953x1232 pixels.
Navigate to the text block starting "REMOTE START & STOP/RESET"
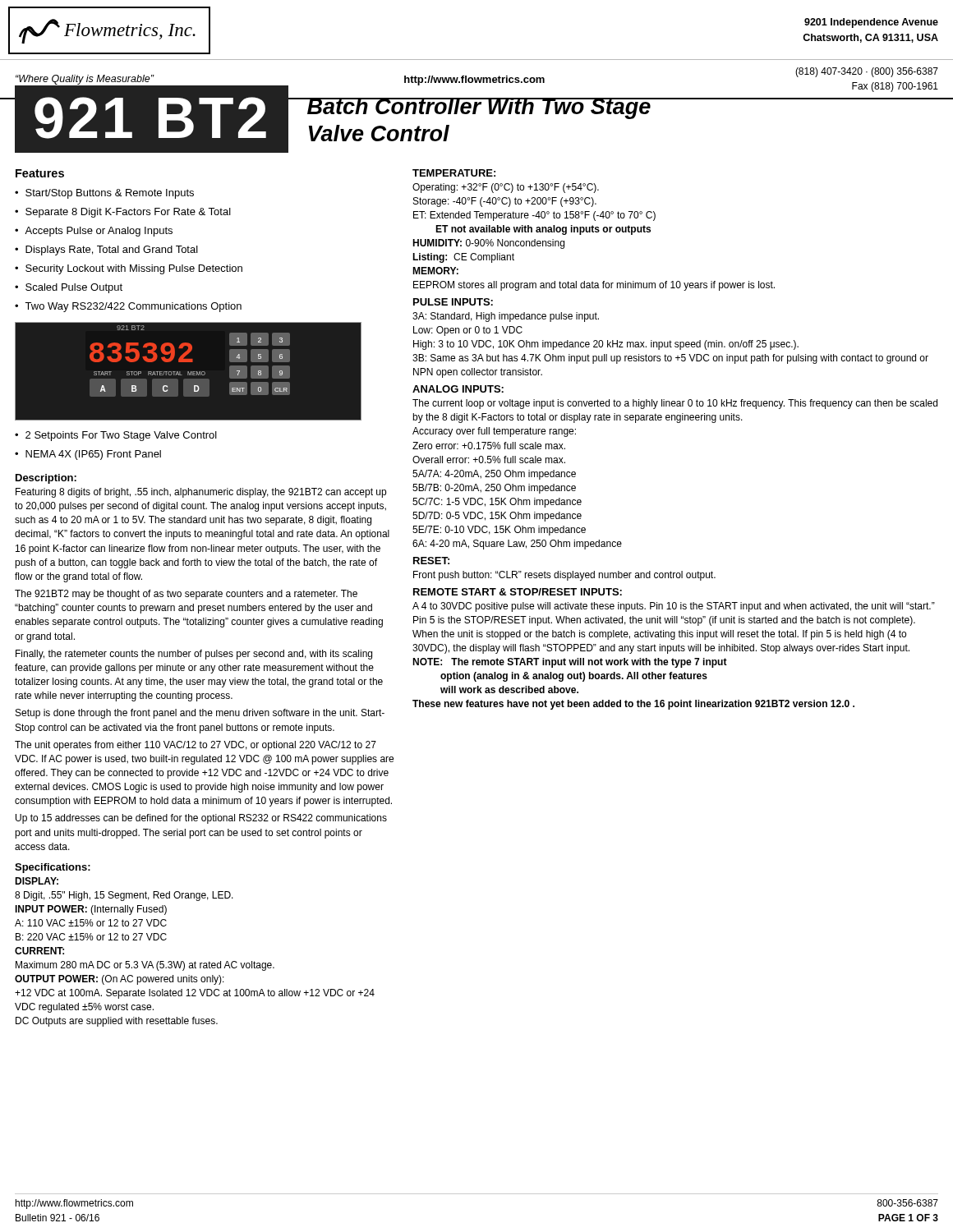518,592
